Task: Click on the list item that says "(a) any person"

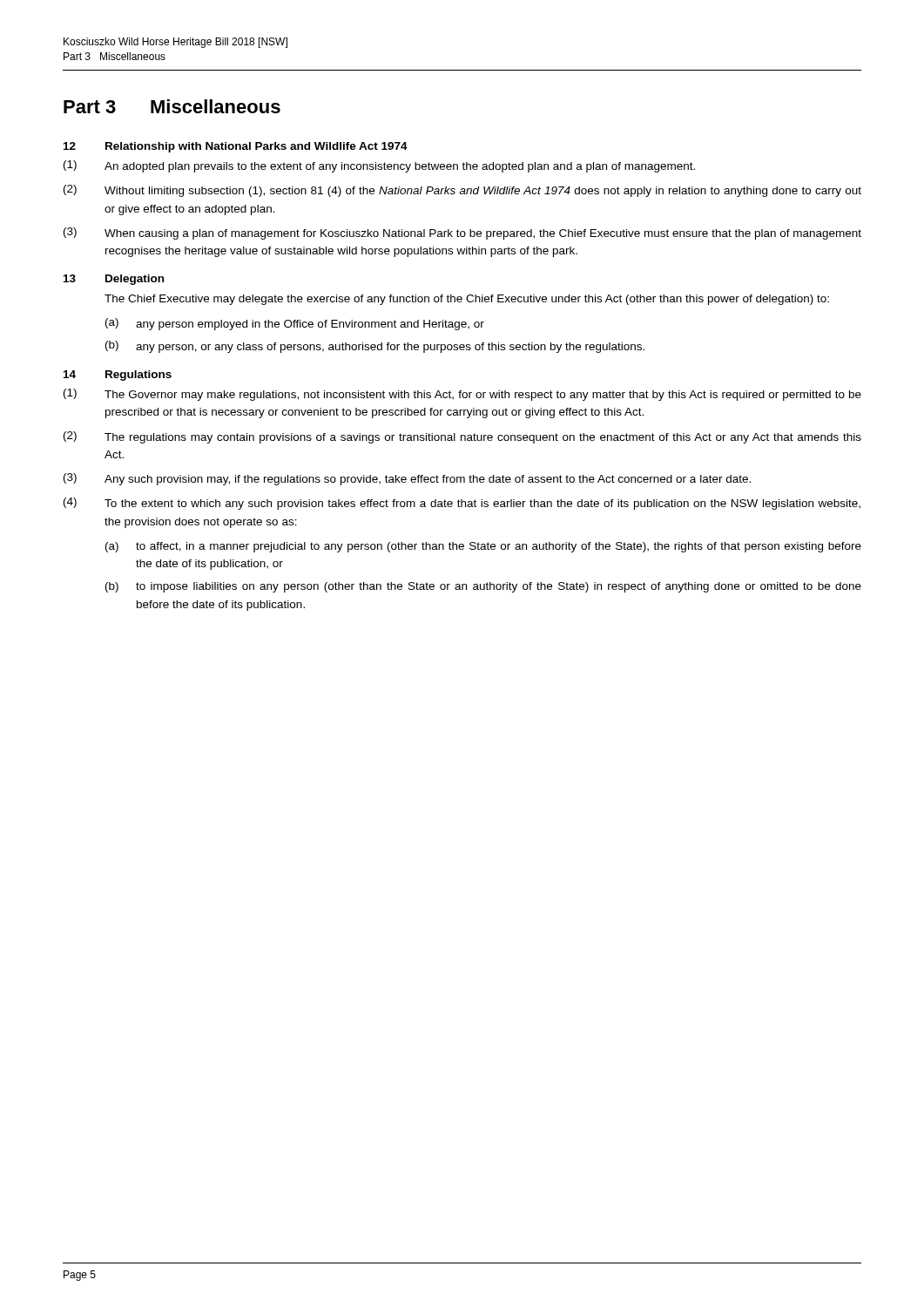Action: [483, 324]
